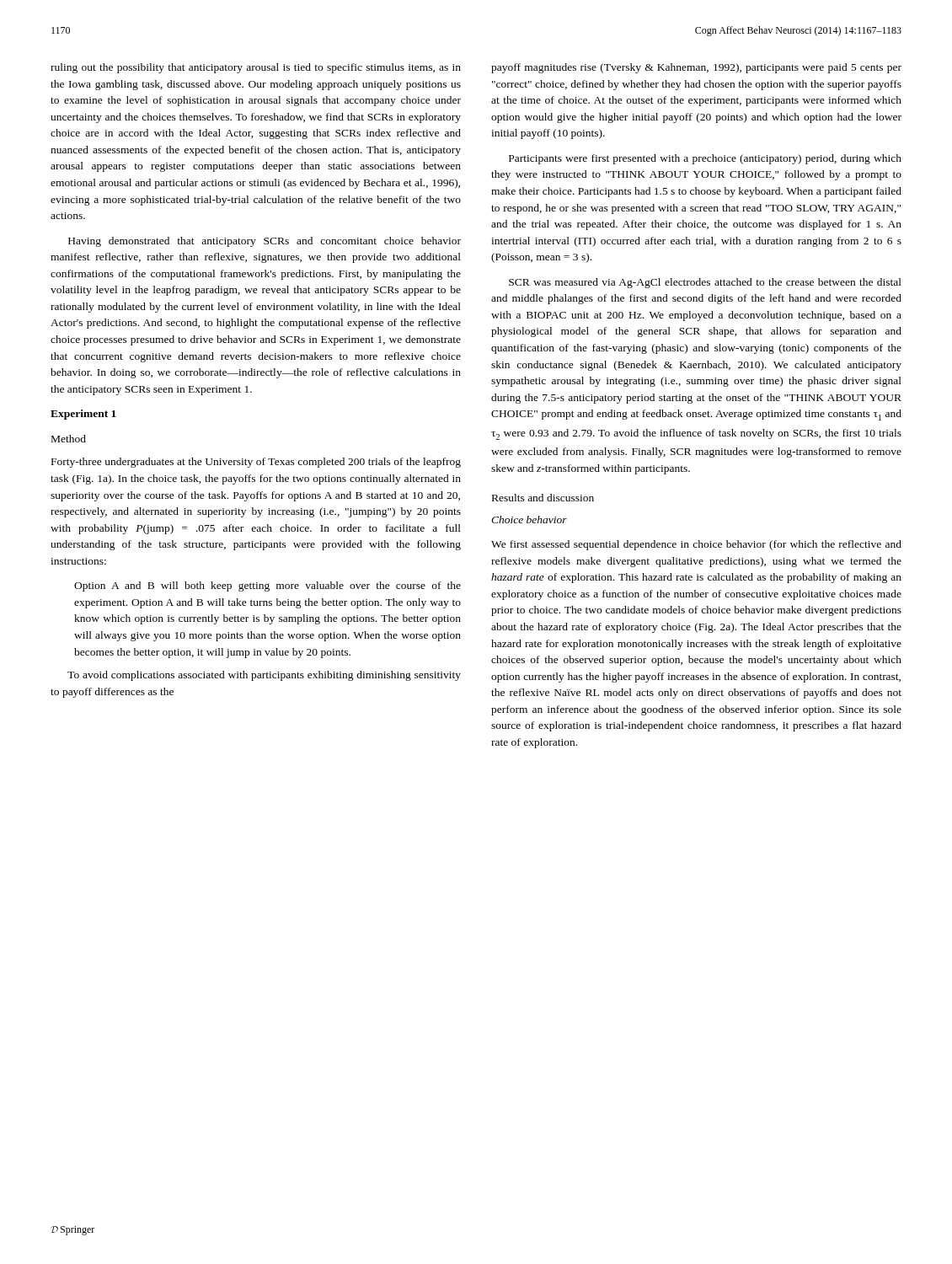Find the block on this page that starts "We first assessed sequential dependence in"
The image size is (952, 1264).
click(696, 643)
